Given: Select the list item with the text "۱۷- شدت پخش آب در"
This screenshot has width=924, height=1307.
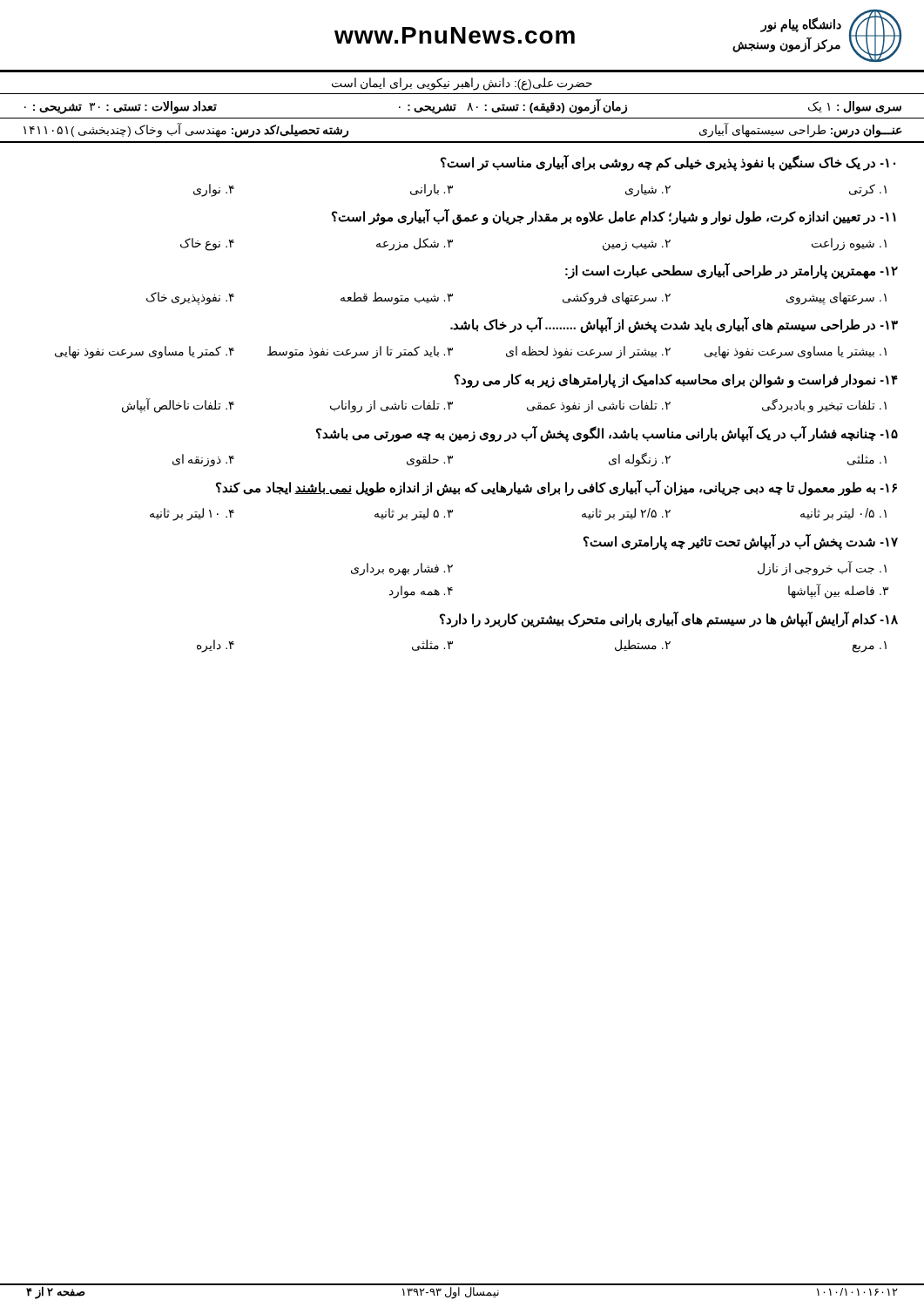Looking at the screenshot, I should point(462,567).
